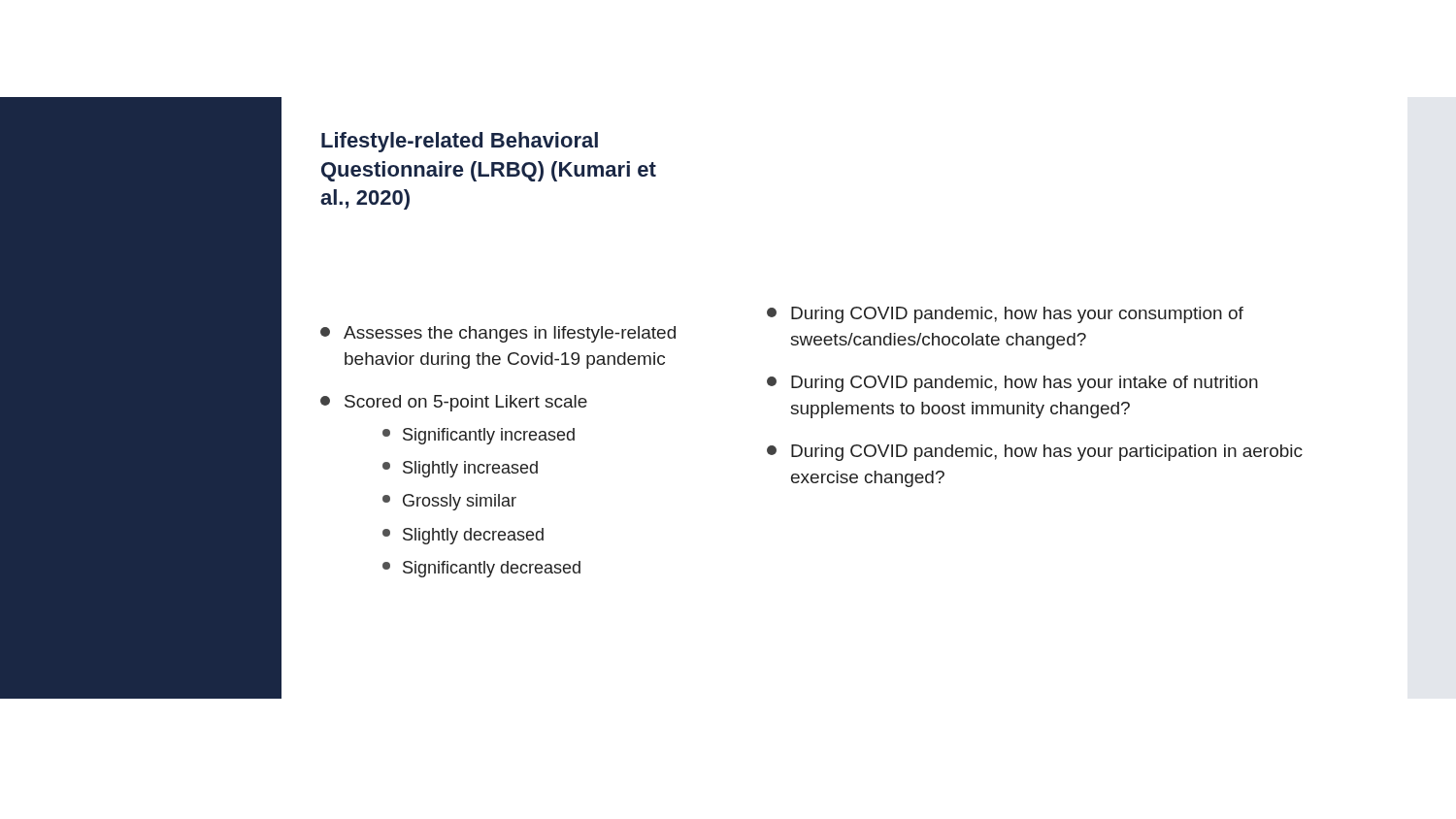This screenshot has width=1456, height=819.
Task: Find the list item with the text "Significantly increased"
Action: [x=479, y=435]
